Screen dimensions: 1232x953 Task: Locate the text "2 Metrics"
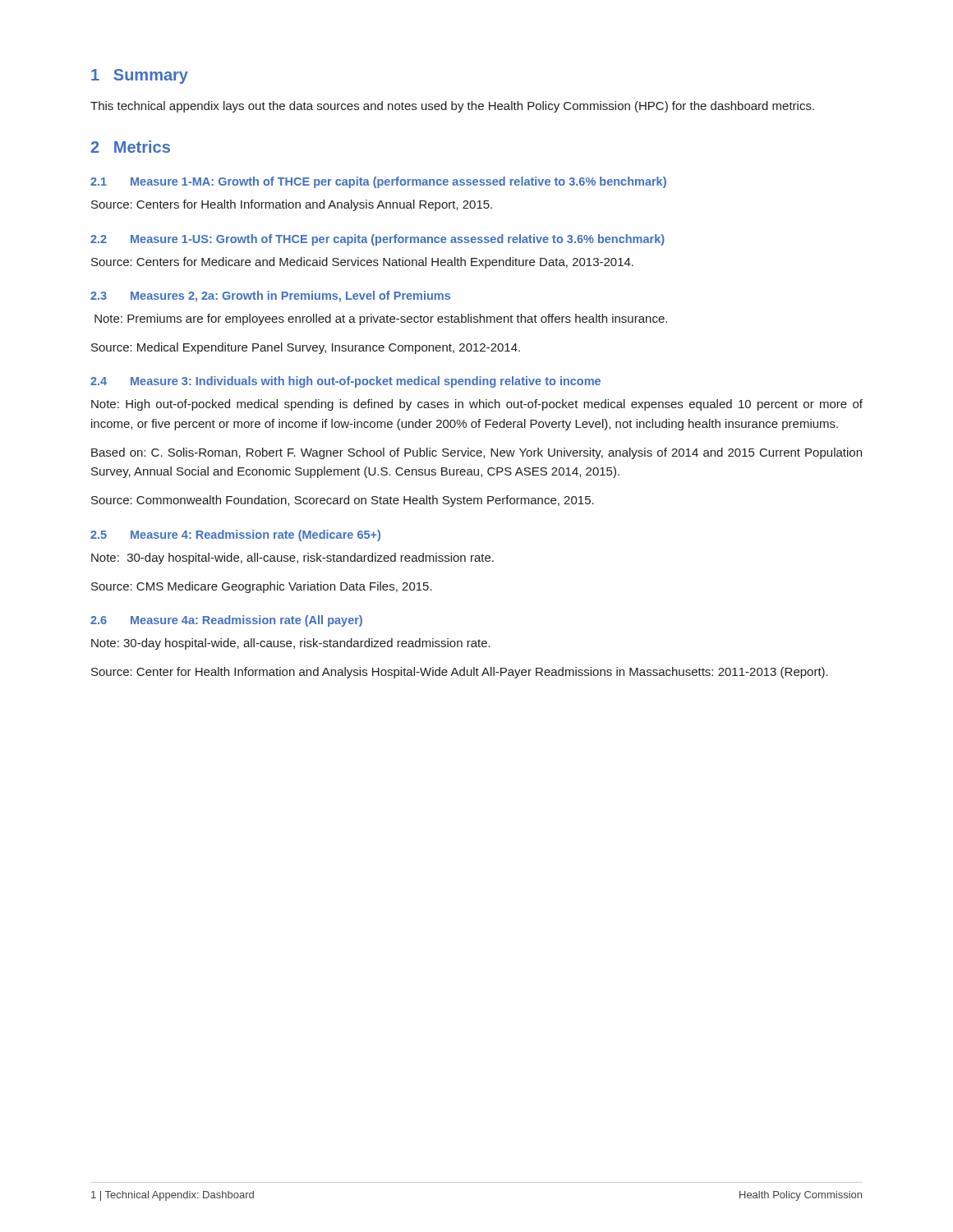[131, 147]
